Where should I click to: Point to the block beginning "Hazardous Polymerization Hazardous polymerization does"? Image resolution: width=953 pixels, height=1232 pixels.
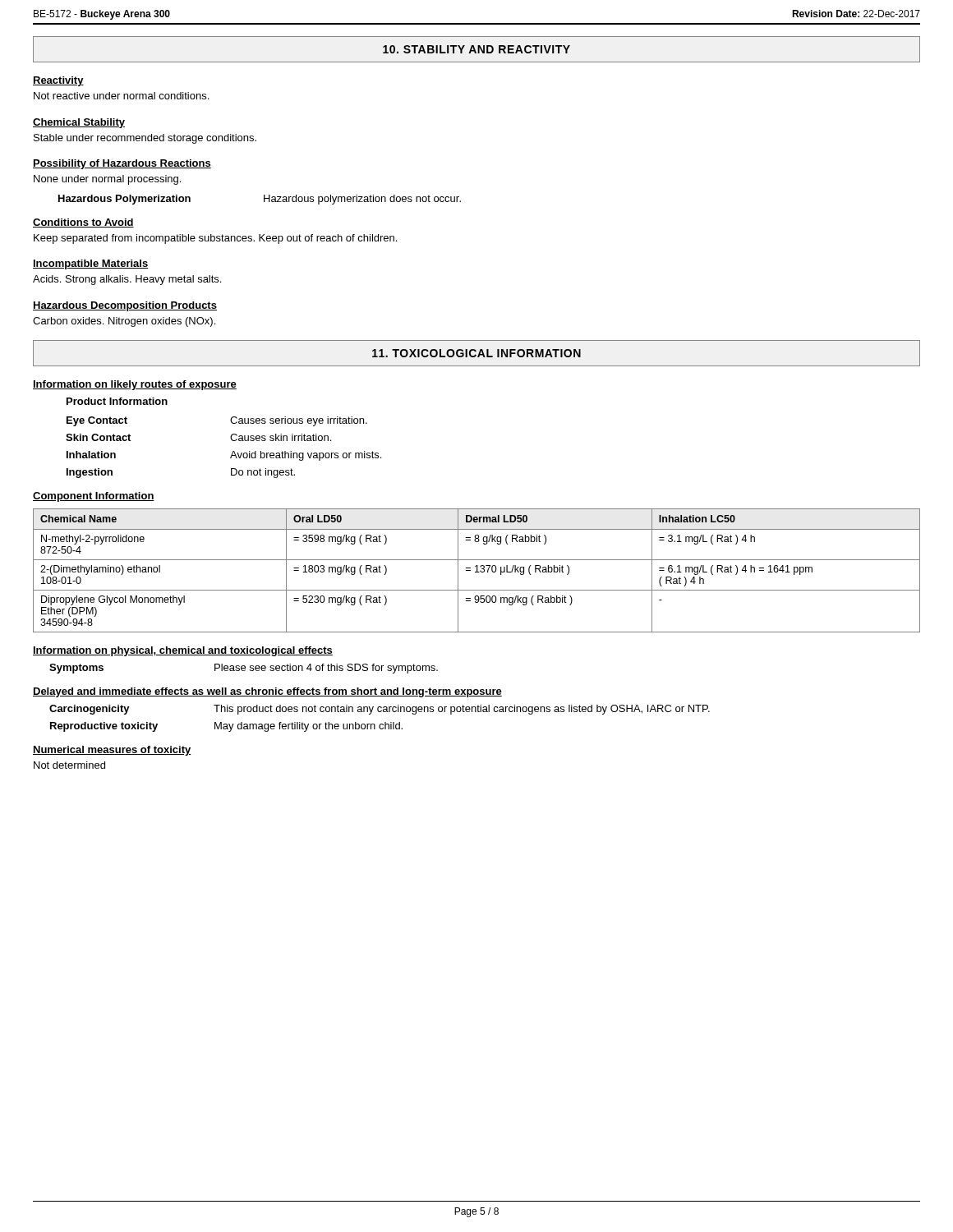(260, 200)
